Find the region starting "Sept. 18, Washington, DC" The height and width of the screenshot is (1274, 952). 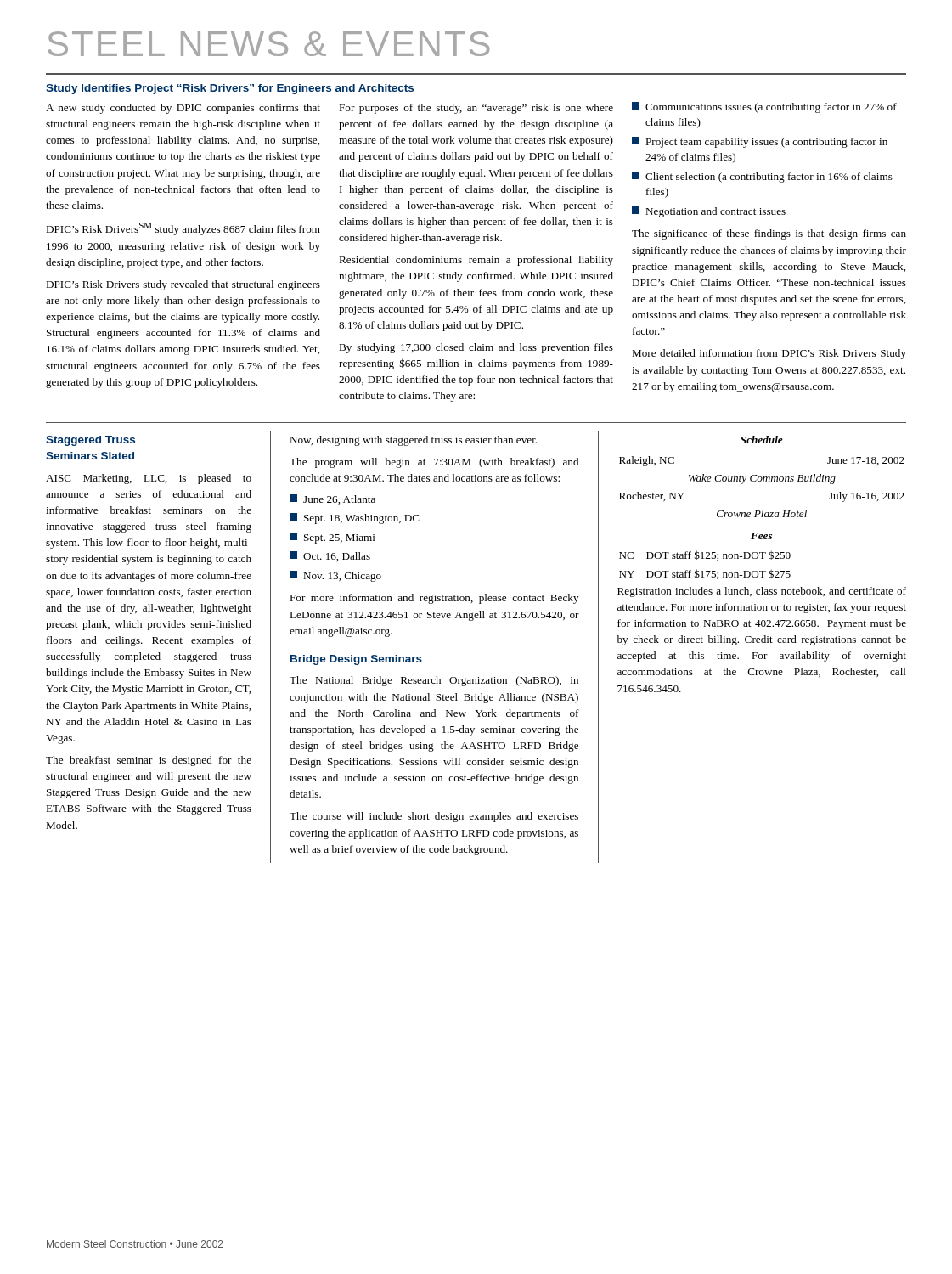point(355,519)
